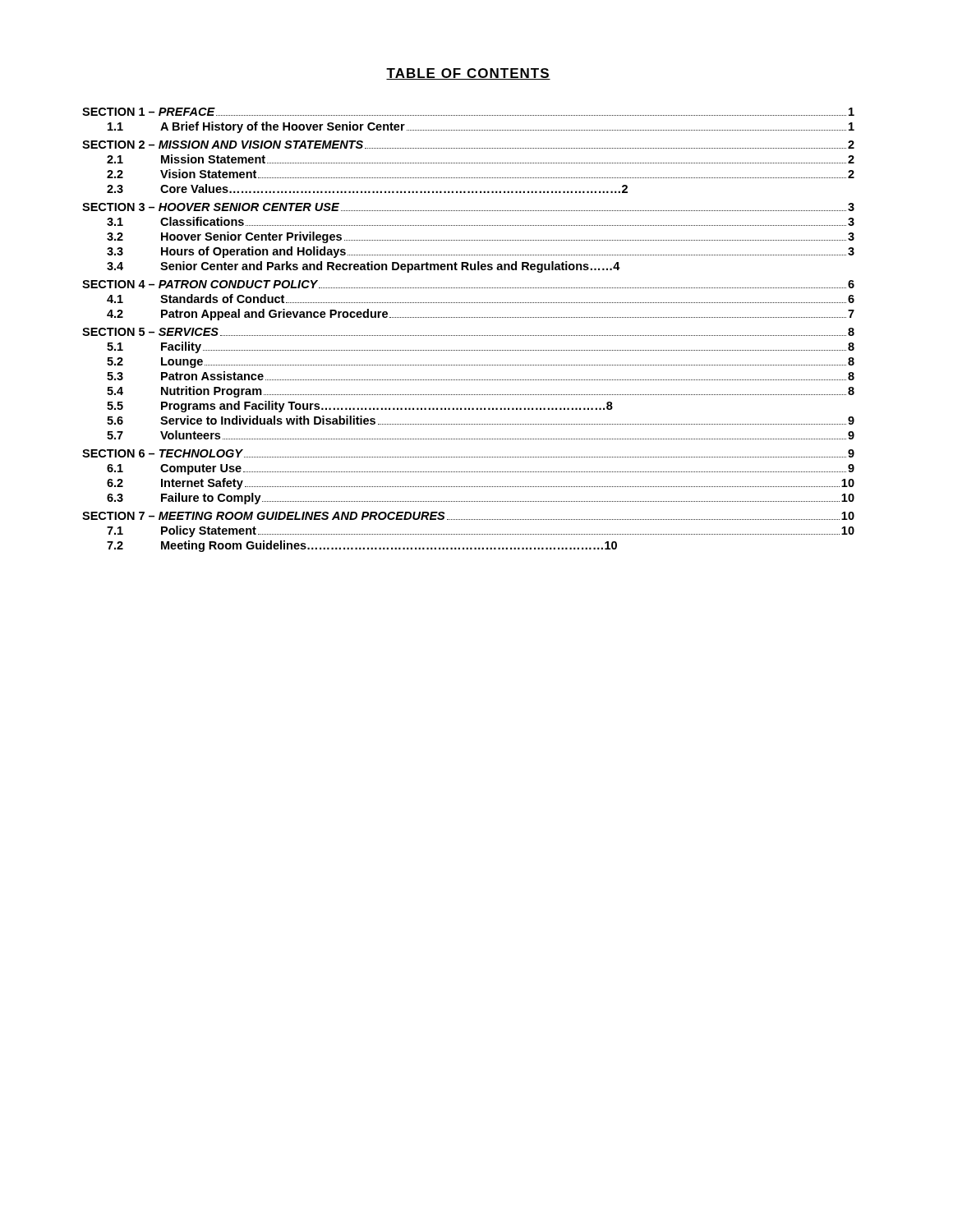Locate the block of text that opens with "4.2 Patron Appeal and Grievance"
This screenshot has width=953, height=1232.
point(481,314)
